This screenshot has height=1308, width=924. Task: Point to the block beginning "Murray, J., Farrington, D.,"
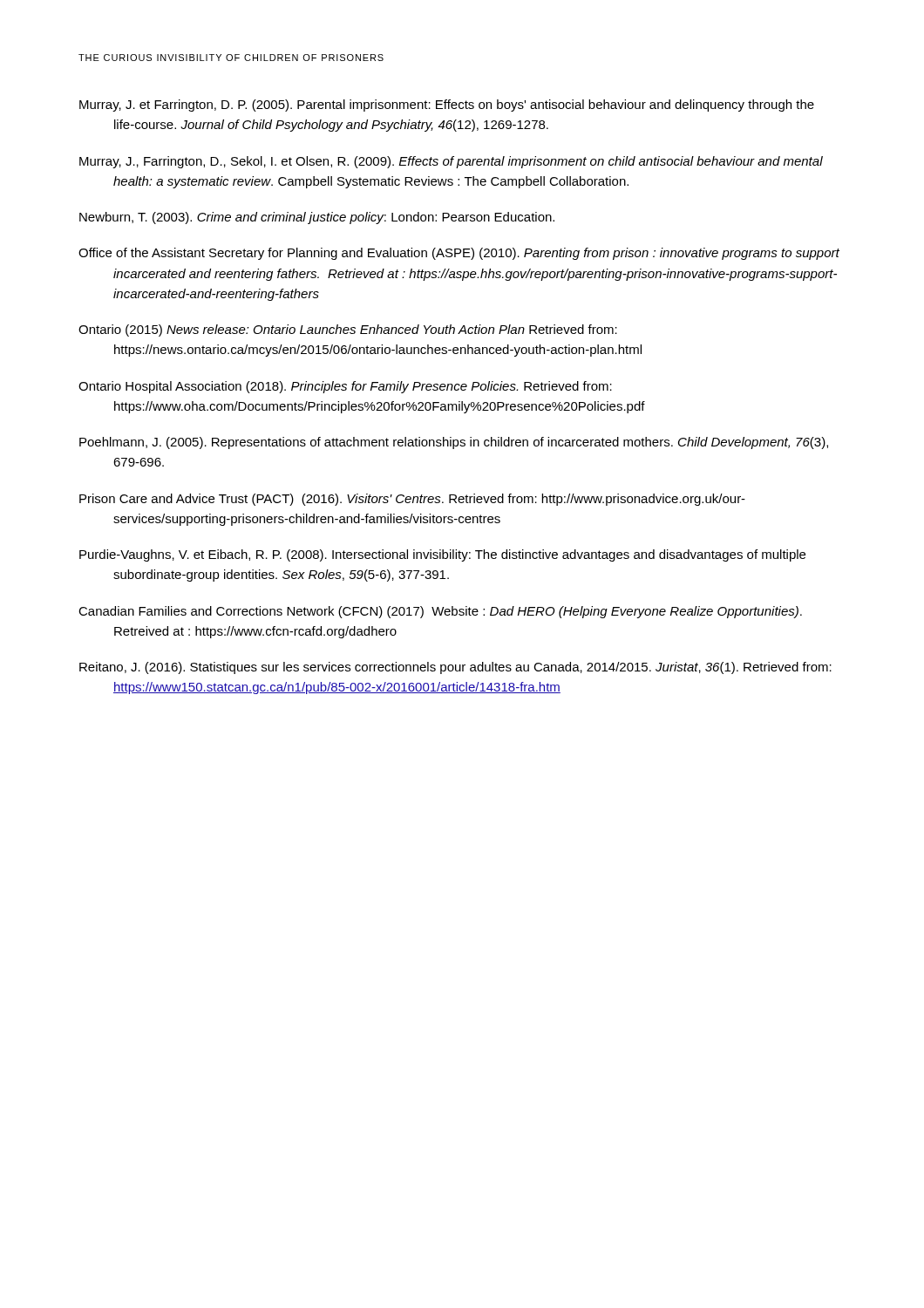pos(450,171)
